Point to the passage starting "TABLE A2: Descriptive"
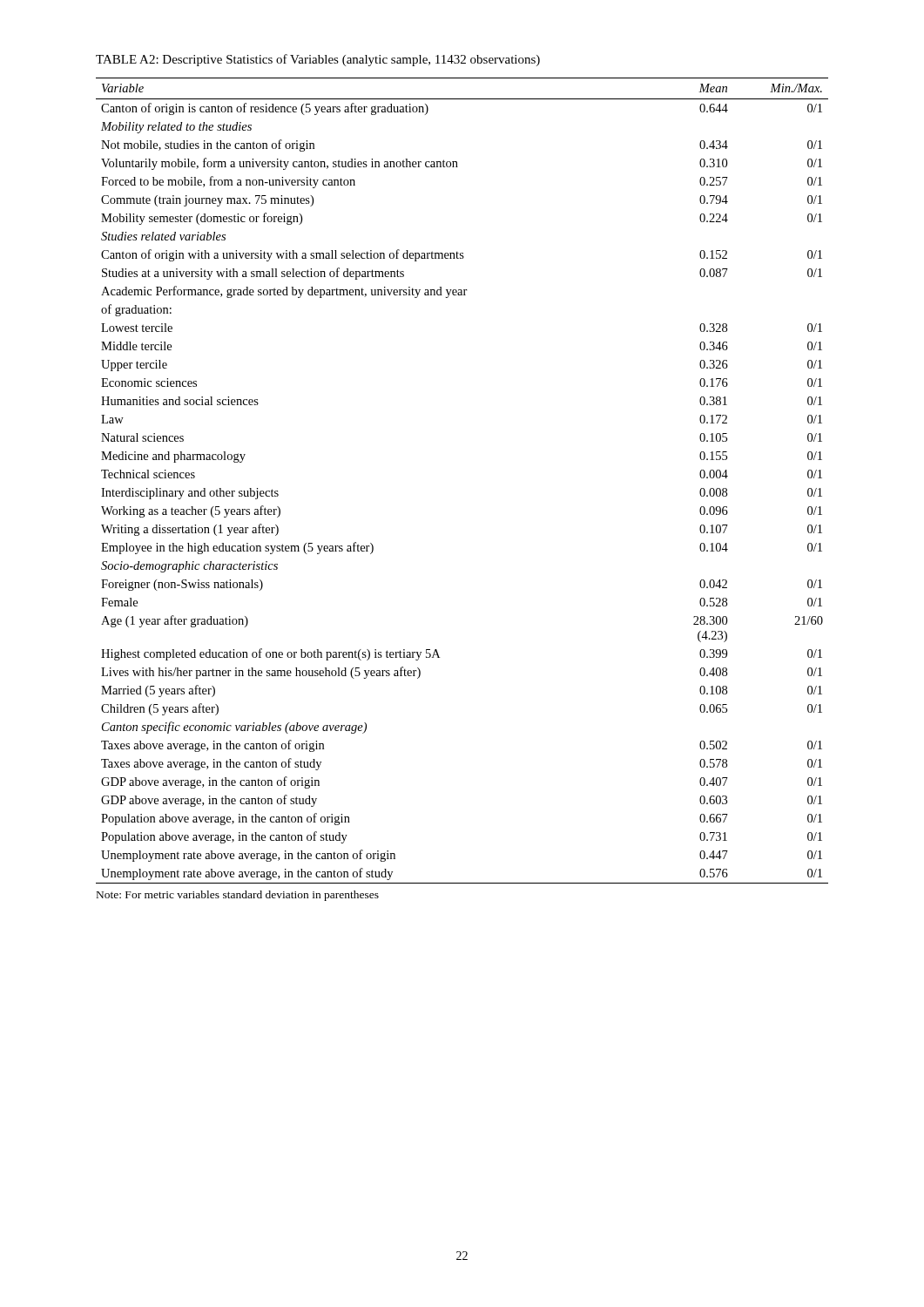924x1307 pixels. (318, 59)
